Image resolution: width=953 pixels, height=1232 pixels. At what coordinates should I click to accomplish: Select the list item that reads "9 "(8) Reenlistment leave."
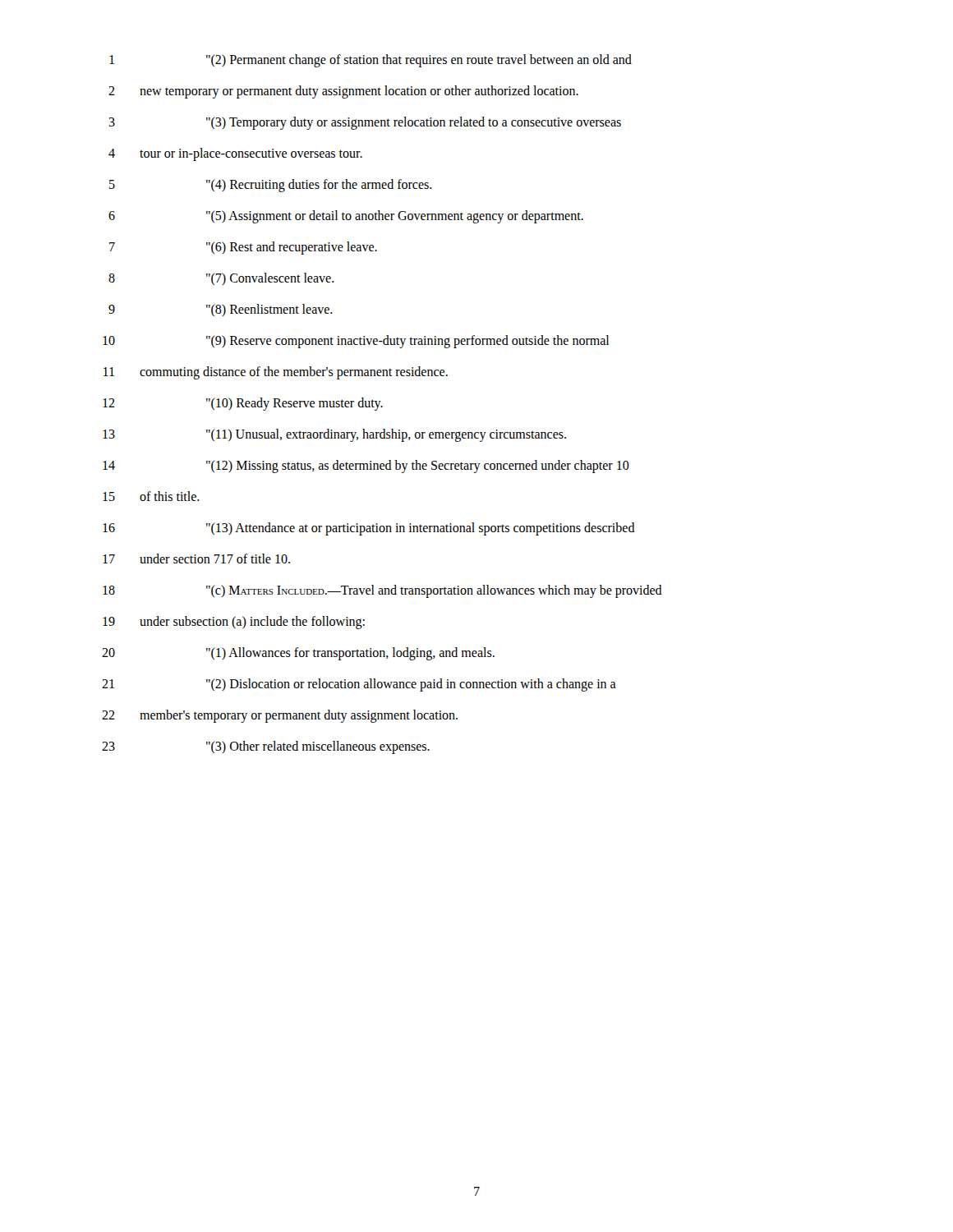pos(221,310)
